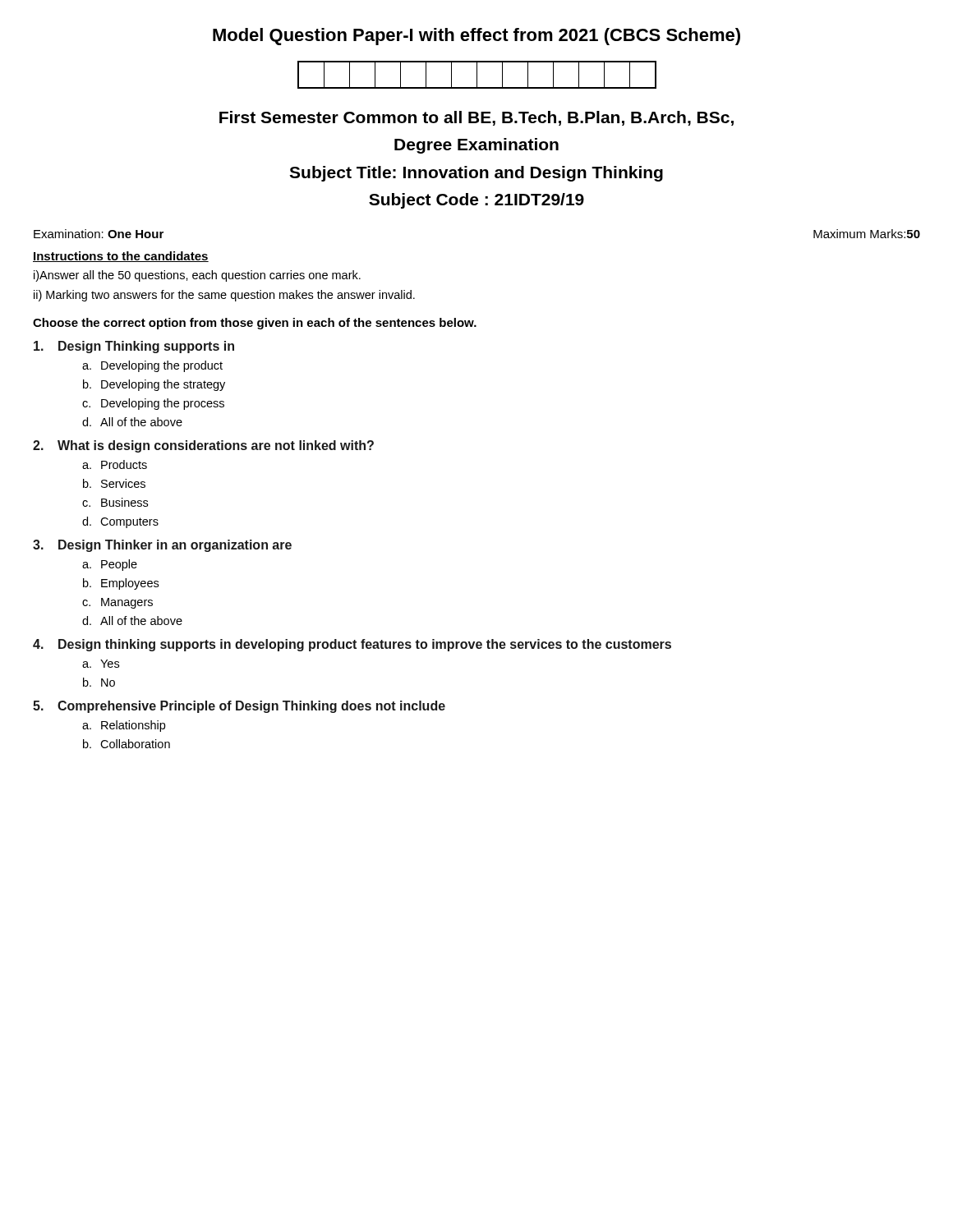Point to the region starting "5. Comprehensive Principle of Design"
Viewport: 953px width, 1232px height.
click(x=239, y=706)
